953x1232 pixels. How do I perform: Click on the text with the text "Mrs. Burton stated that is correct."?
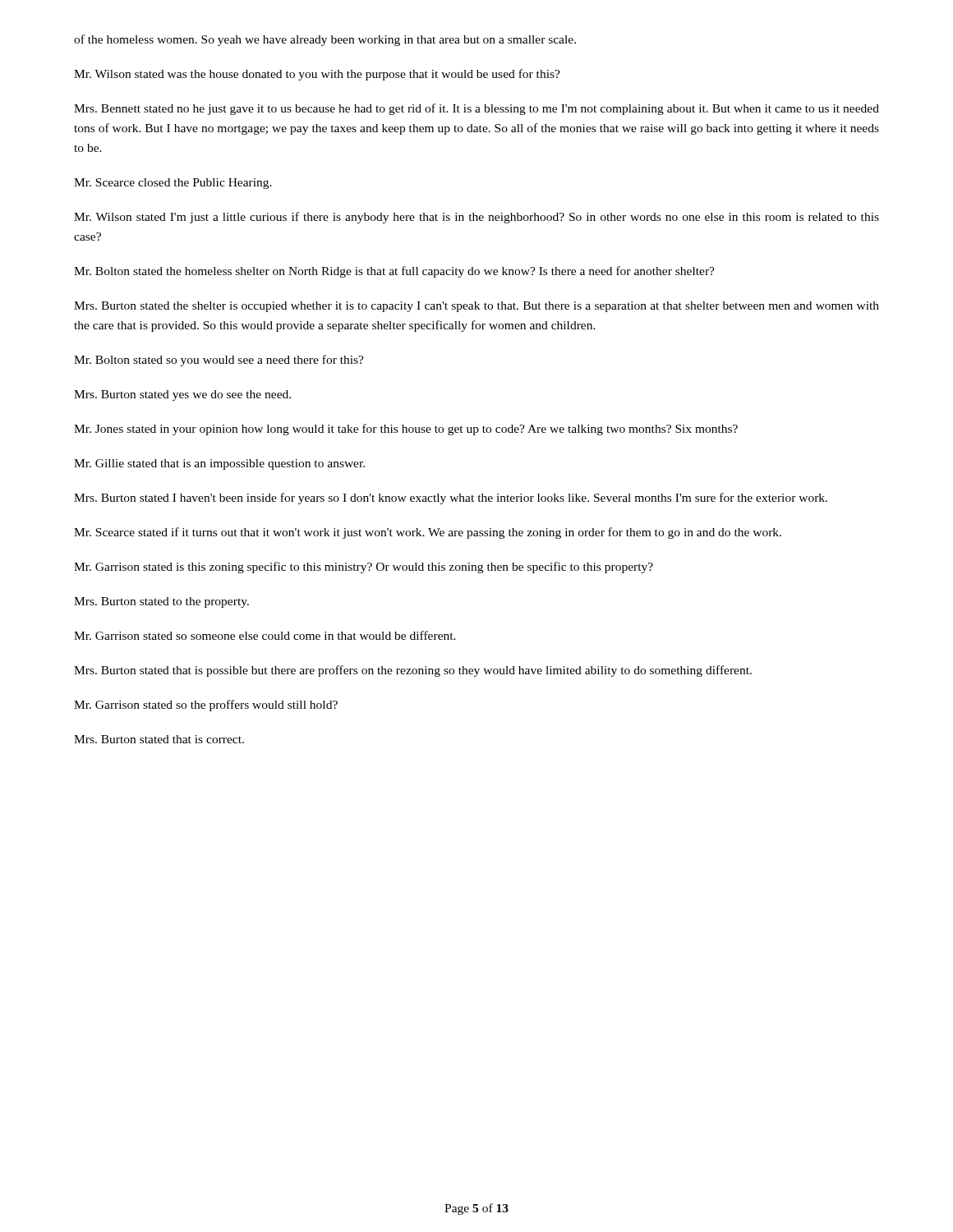[x=159, y=739]
